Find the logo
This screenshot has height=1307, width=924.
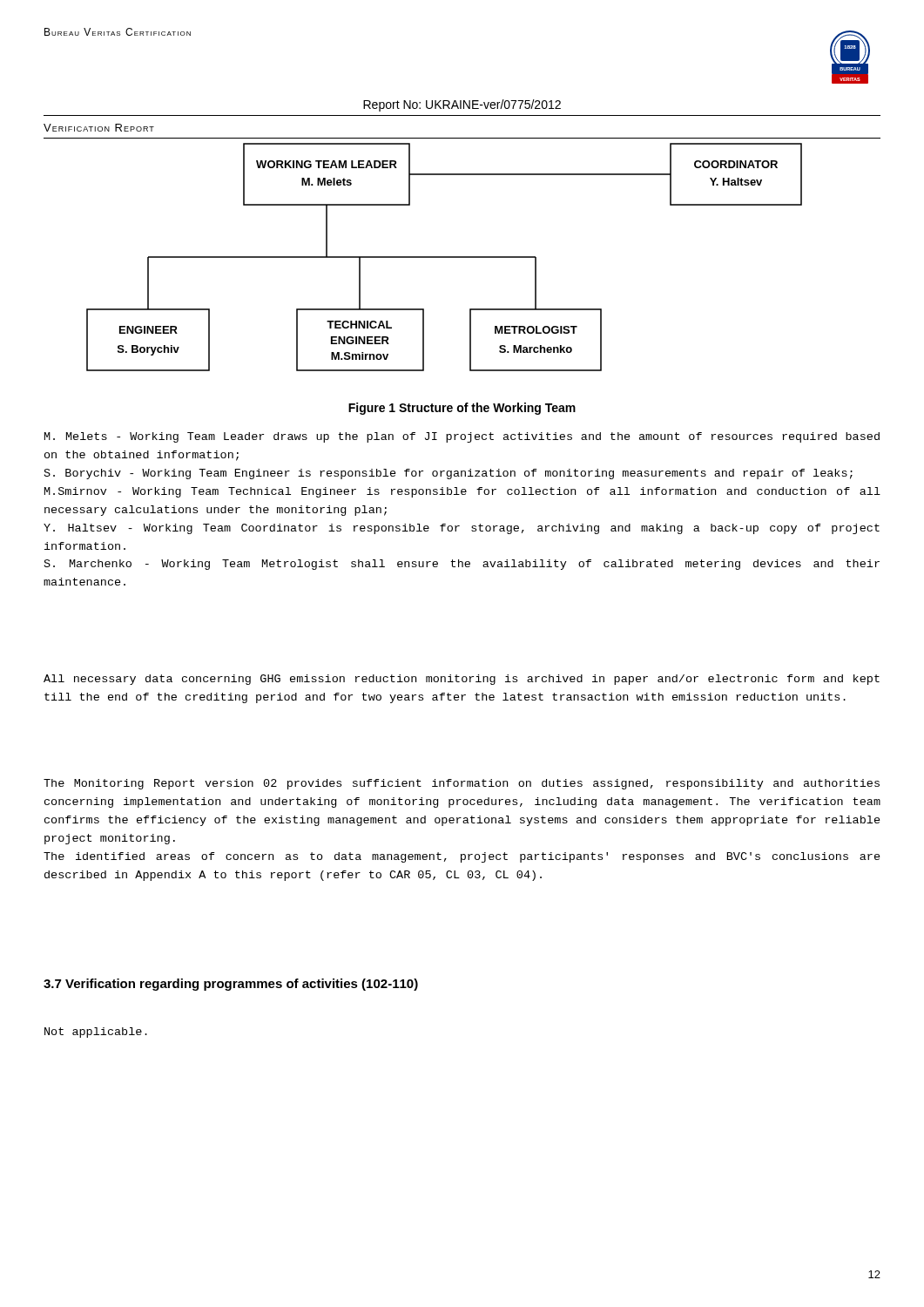(850, 58)
